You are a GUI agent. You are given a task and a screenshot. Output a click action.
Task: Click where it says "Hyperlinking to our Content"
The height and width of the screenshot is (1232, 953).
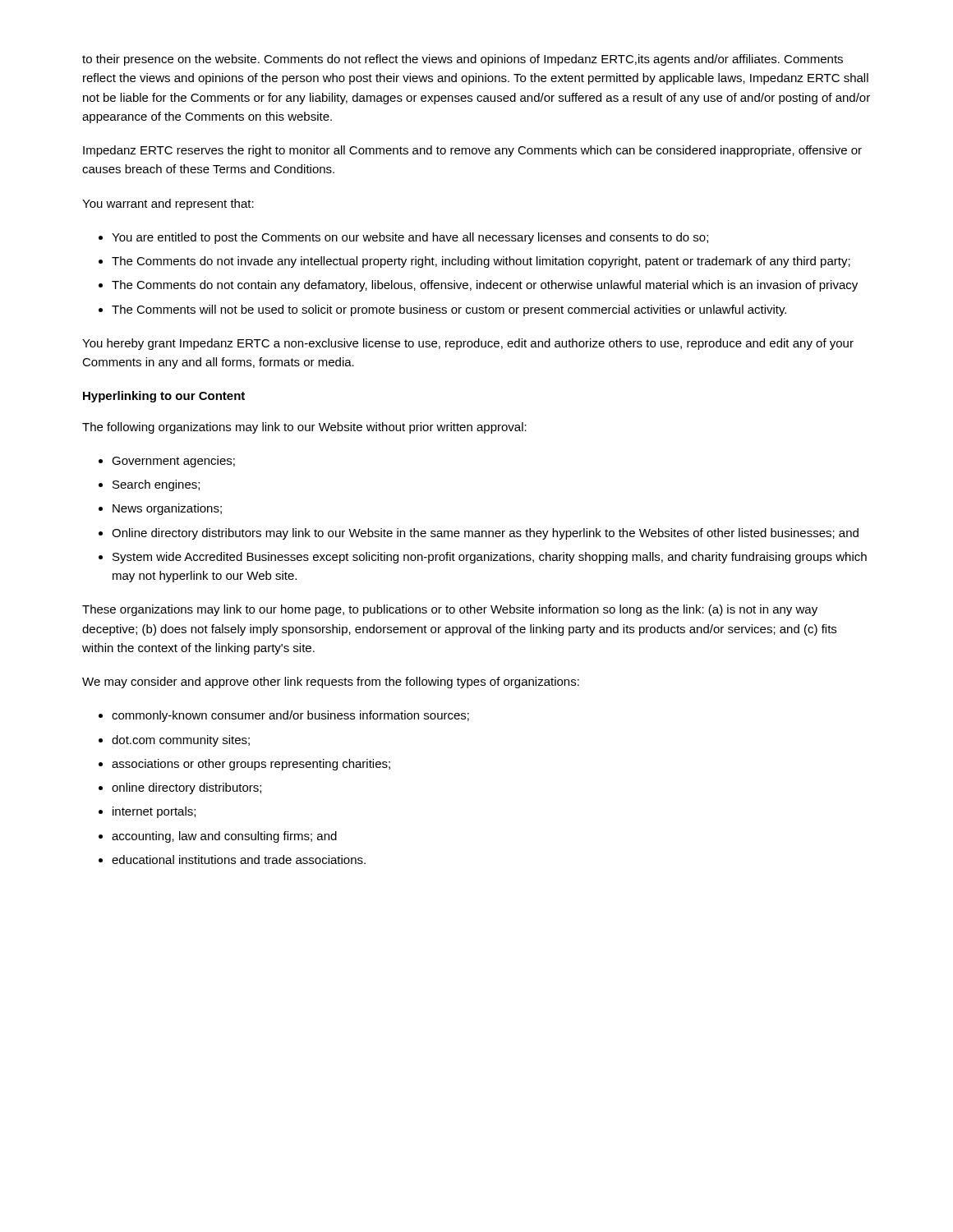pyautogui.click(x=164, y=396)
